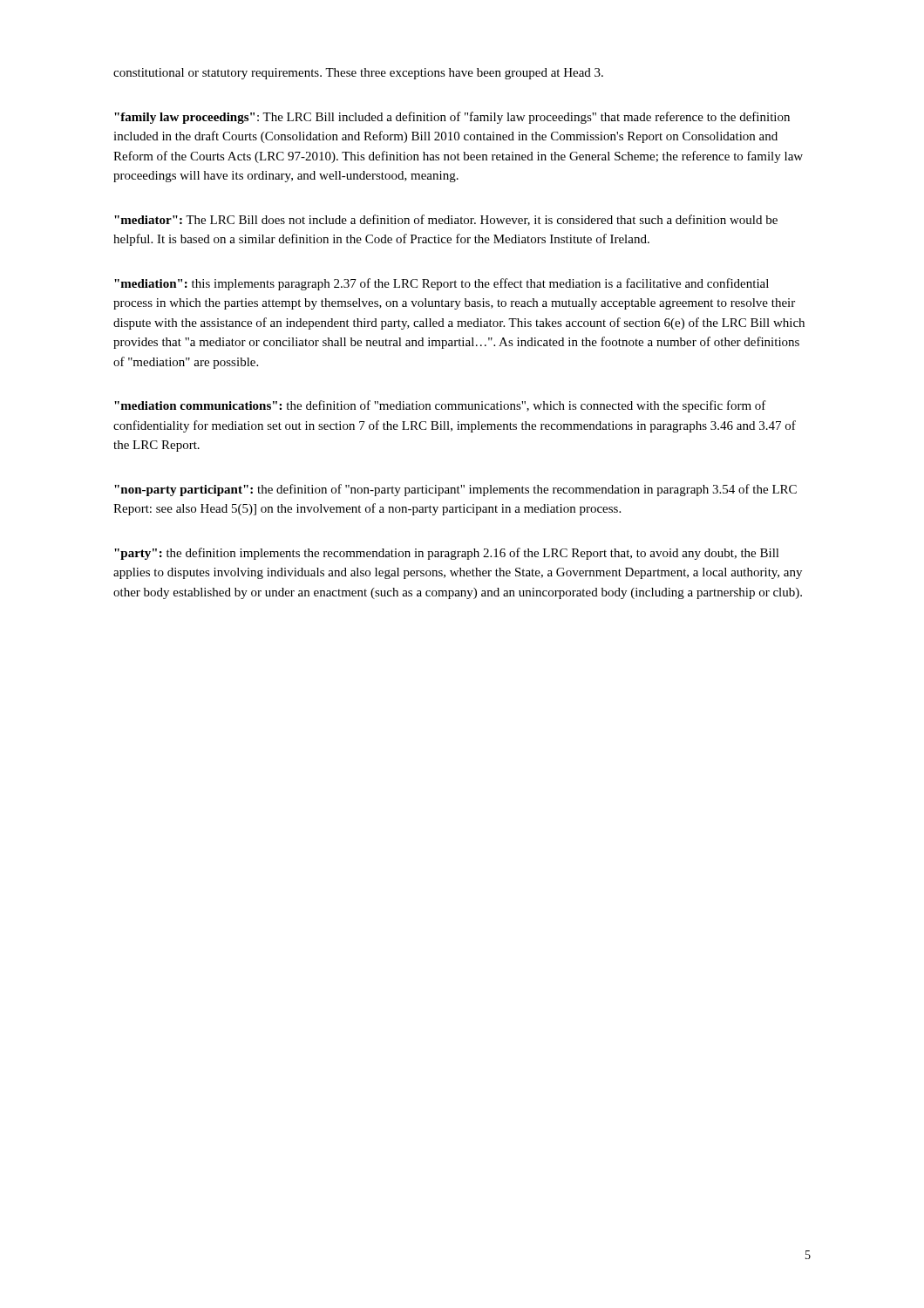
Task: Find the text starting ""family law proceedings":"
Action: pyautogui.click(x=458, y=146)
